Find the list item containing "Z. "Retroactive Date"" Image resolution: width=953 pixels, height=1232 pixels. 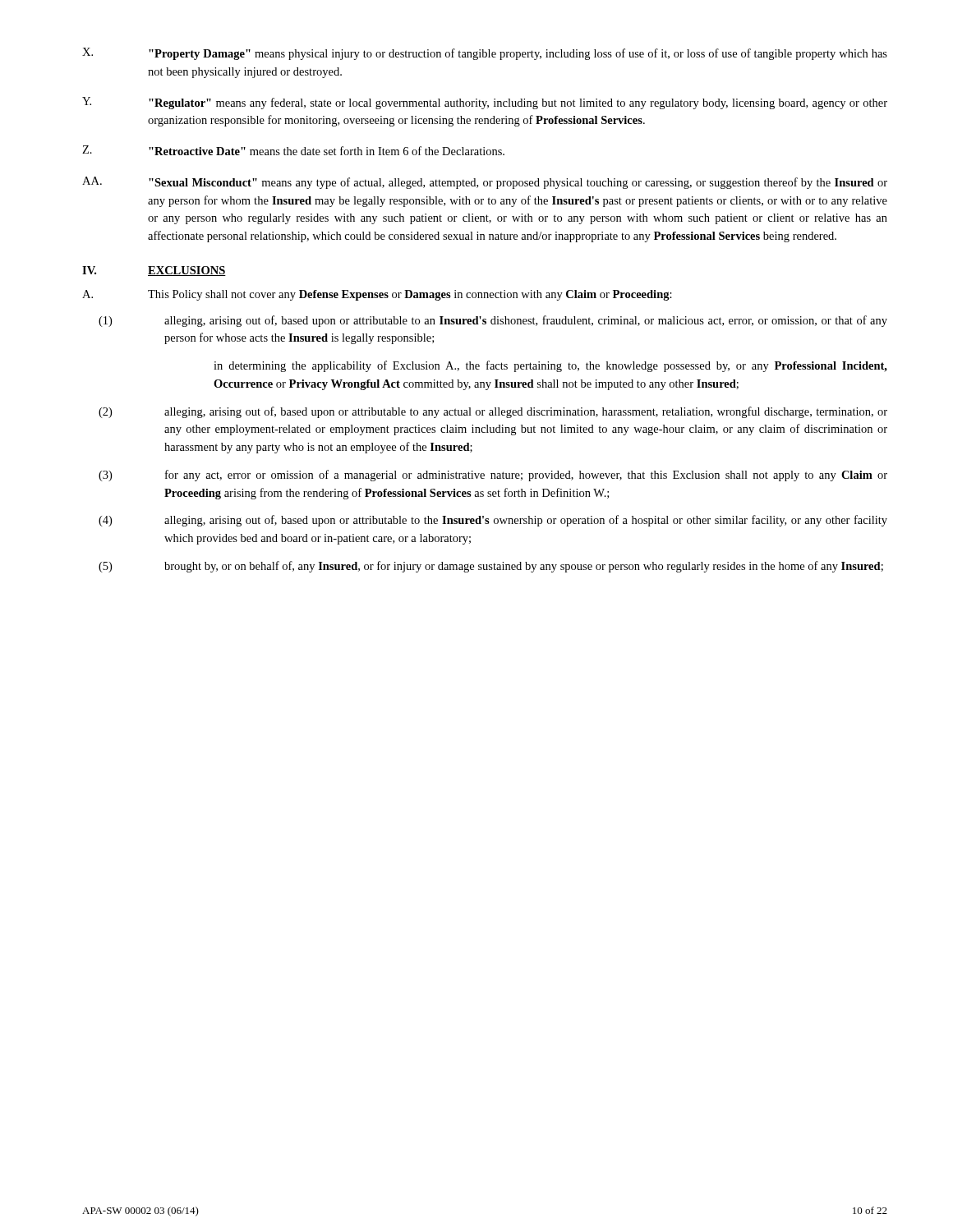[x=485, y=152]
